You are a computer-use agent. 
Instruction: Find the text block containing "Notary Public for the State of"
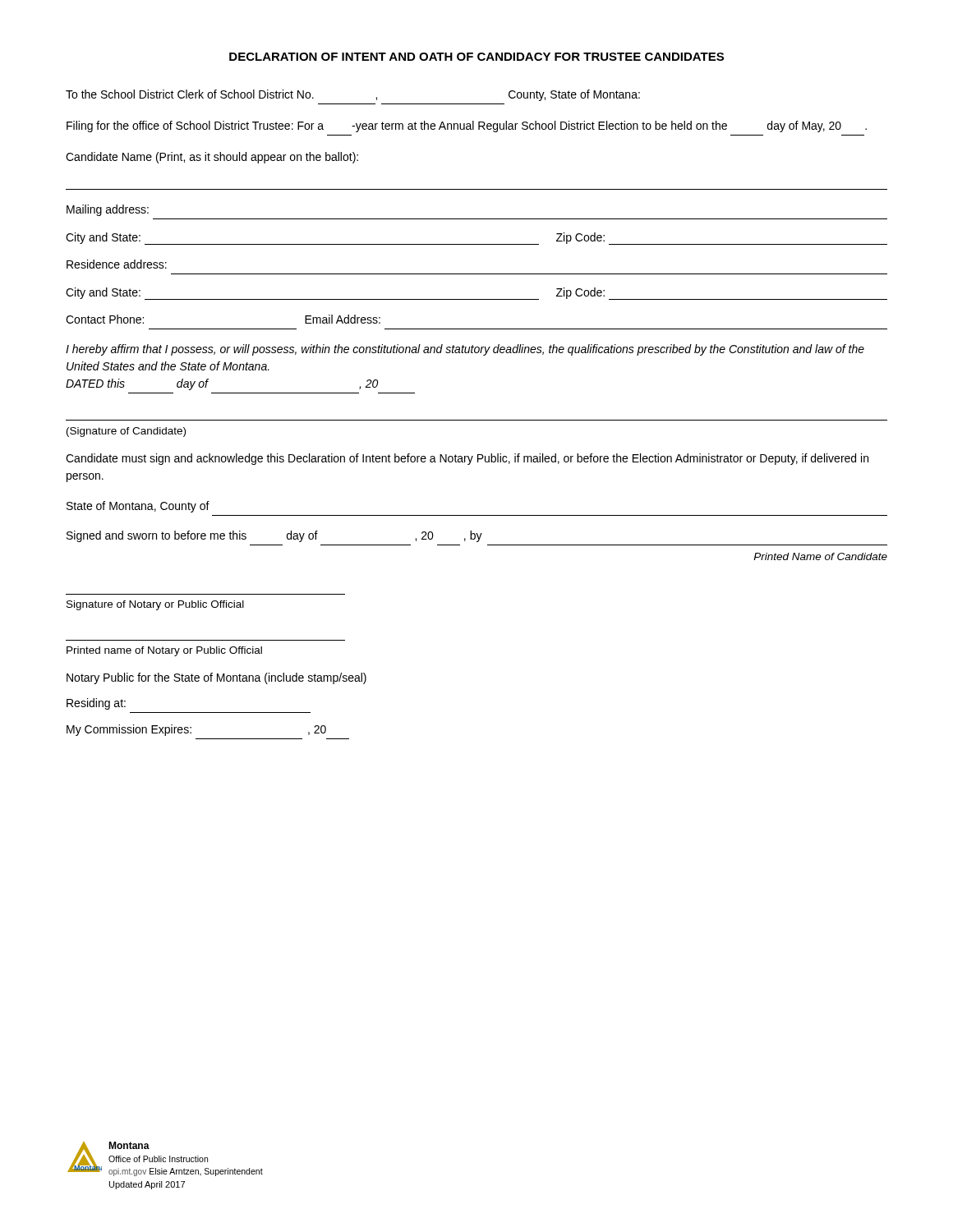click(216, 678)
